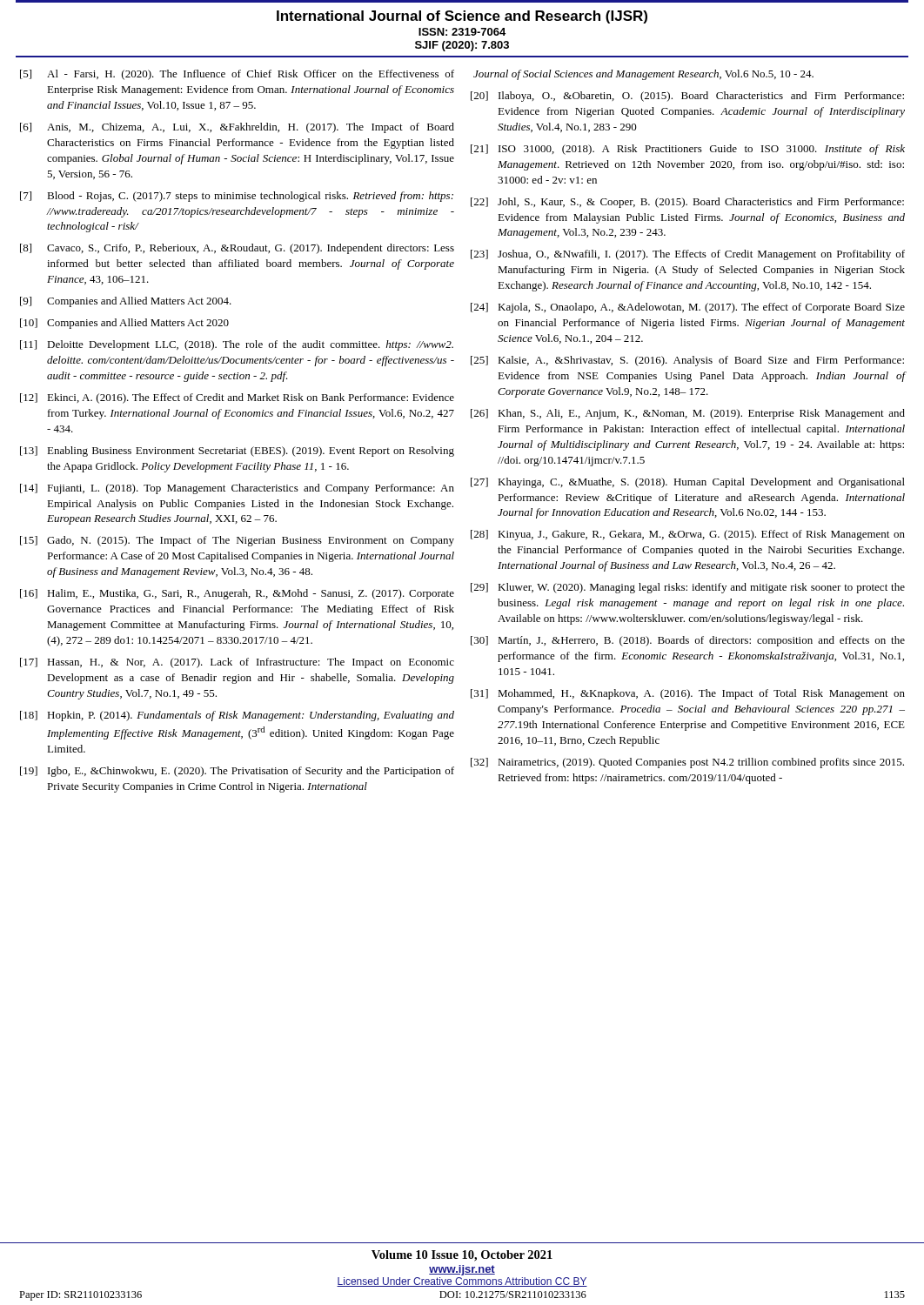Find the list item containing "[26] Khan, S.,"
924x1305 pixels.
687,436
